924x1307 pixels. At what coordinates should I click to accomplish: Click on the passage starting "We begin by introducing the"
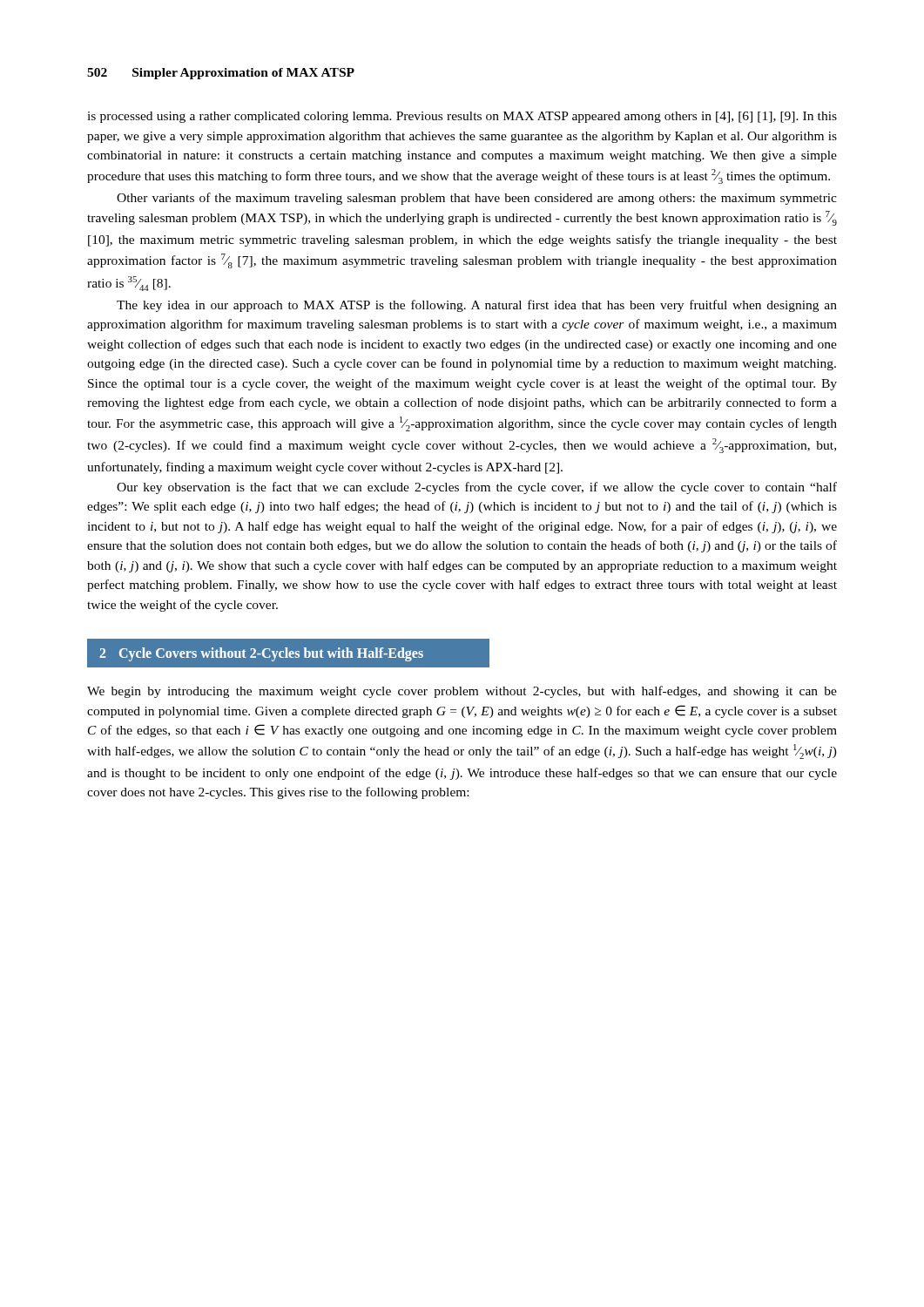(x=462, y=742)
